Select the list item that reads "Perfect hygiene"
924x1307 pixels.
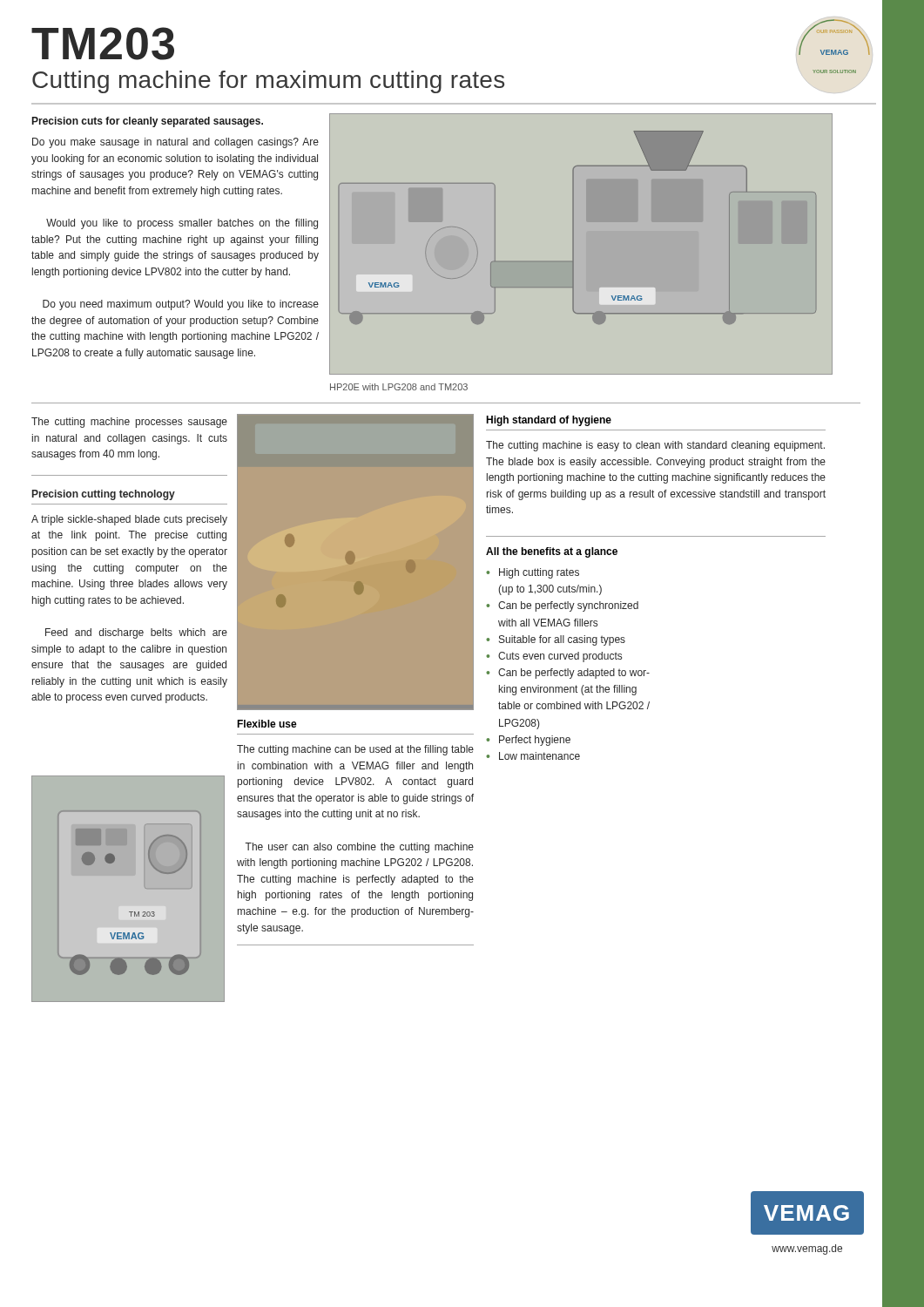(534, 740)
